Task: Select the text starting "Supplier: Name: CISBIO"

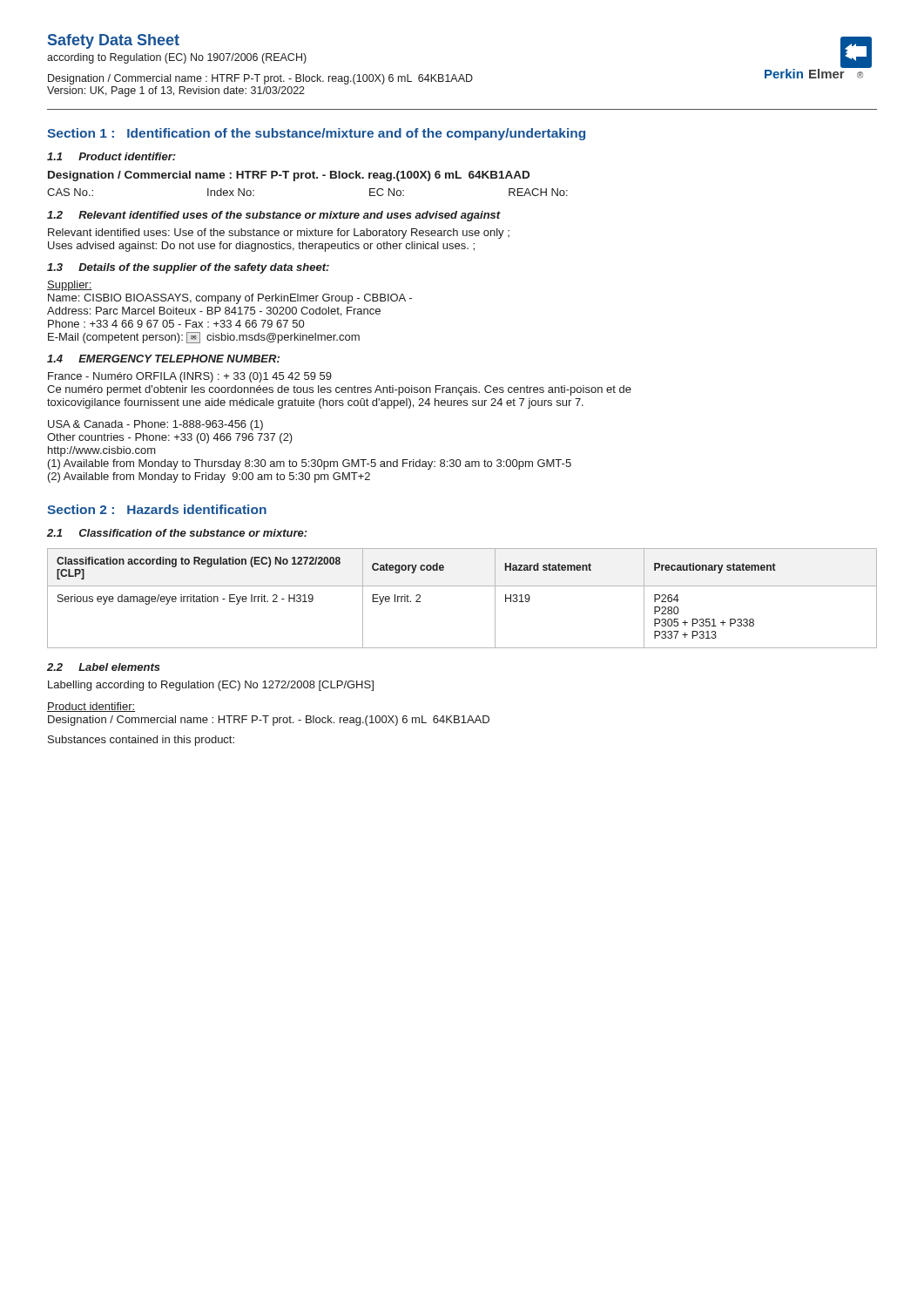Action: (230, 311)
